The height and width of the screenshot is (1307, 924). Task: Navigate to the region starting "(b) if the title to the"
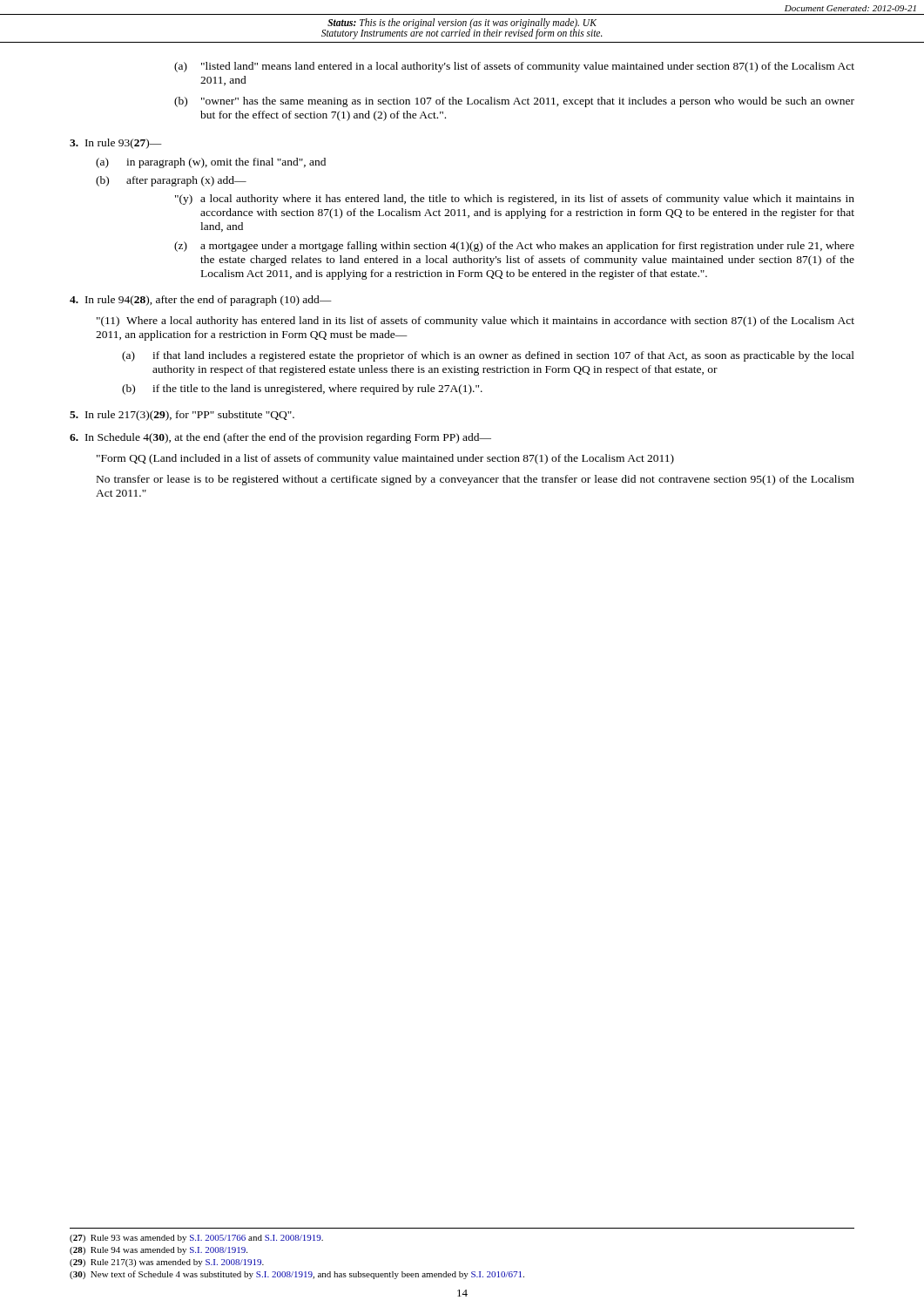302,389
